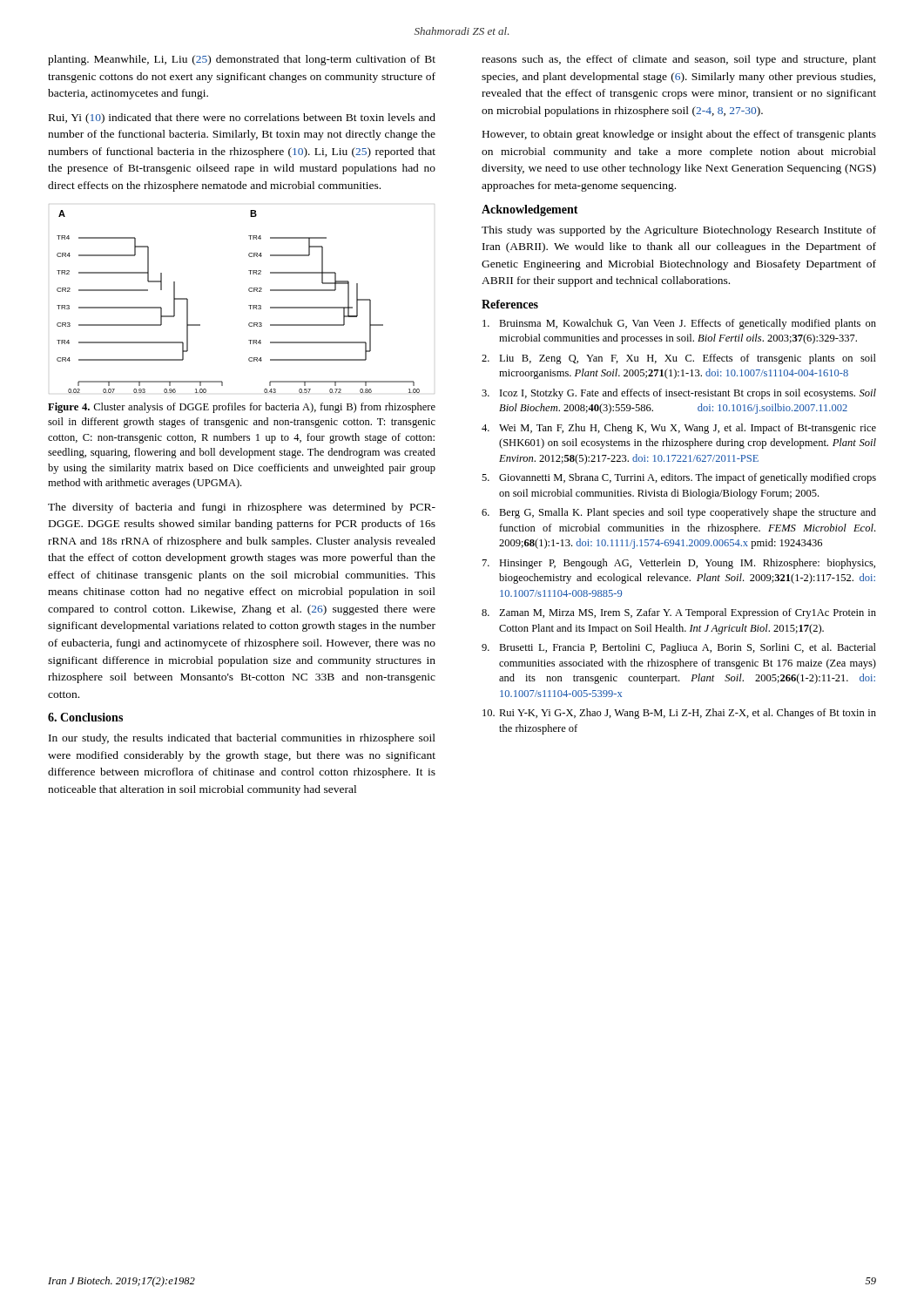
Task: Find the block on this page that starts "planting. Meanwhile, Li, Liu (25)"
Action: (242, 122)
